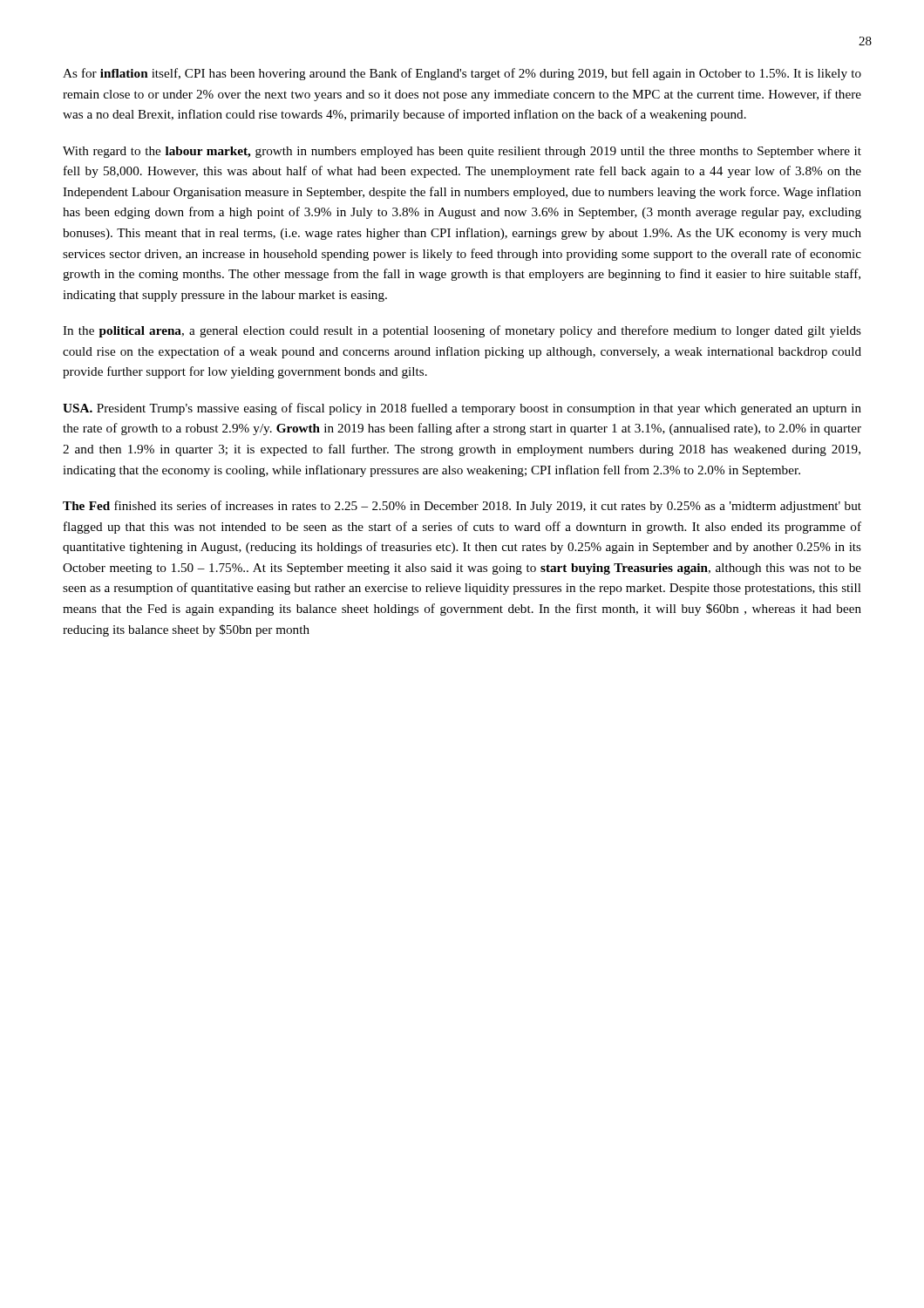The image size is (924, 1308).
Task: Point to the passage starting "USA. President Trump's massive easing"
Action: coord(462,438)
